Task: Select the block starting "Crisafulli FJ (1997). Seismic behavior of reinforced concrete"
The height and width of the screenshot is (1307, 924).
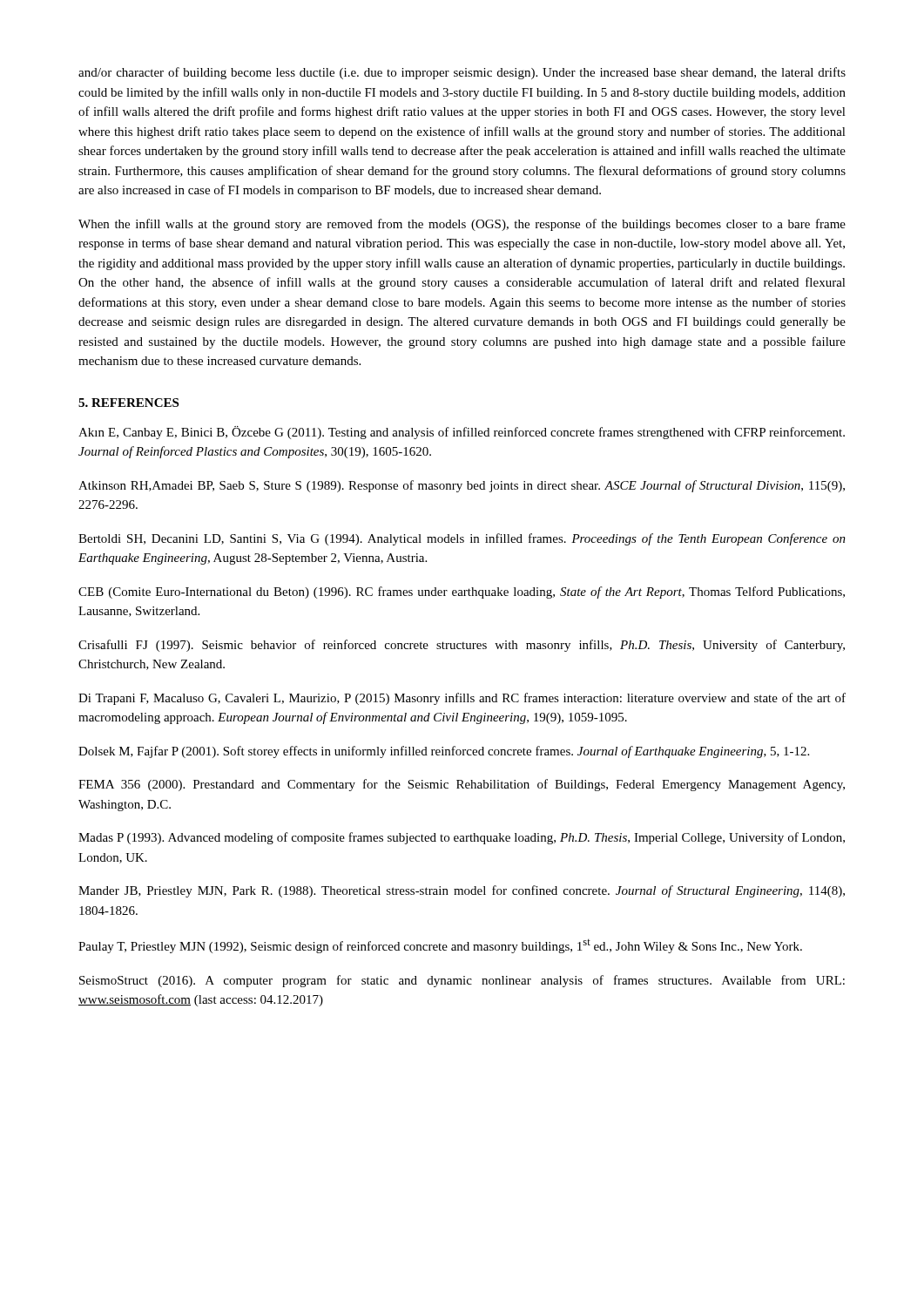Action: coord(462,654)
